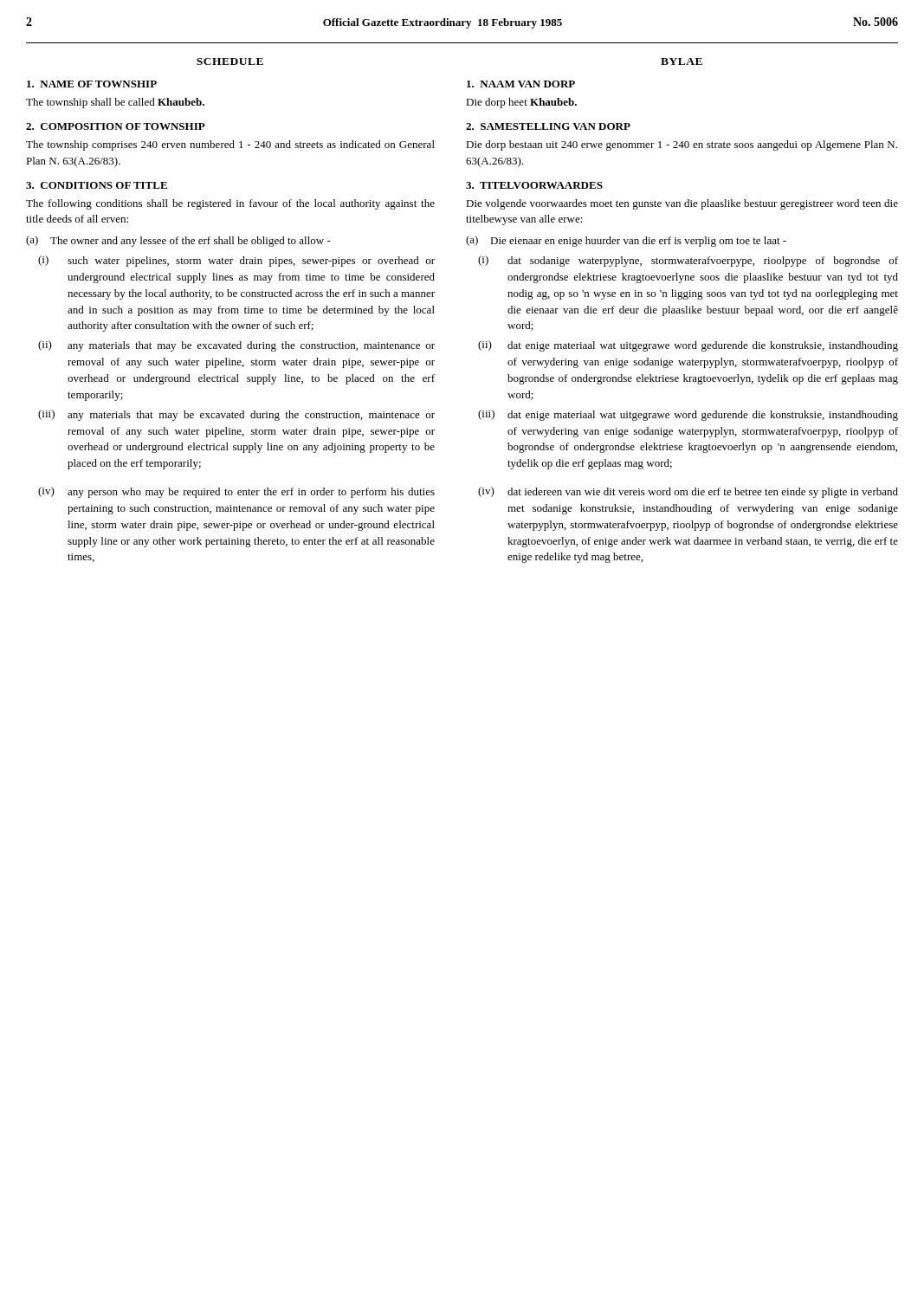
Task: Click on the element starting "Die volgende voorwaardes moet ten"
Action: pos(682,211)
